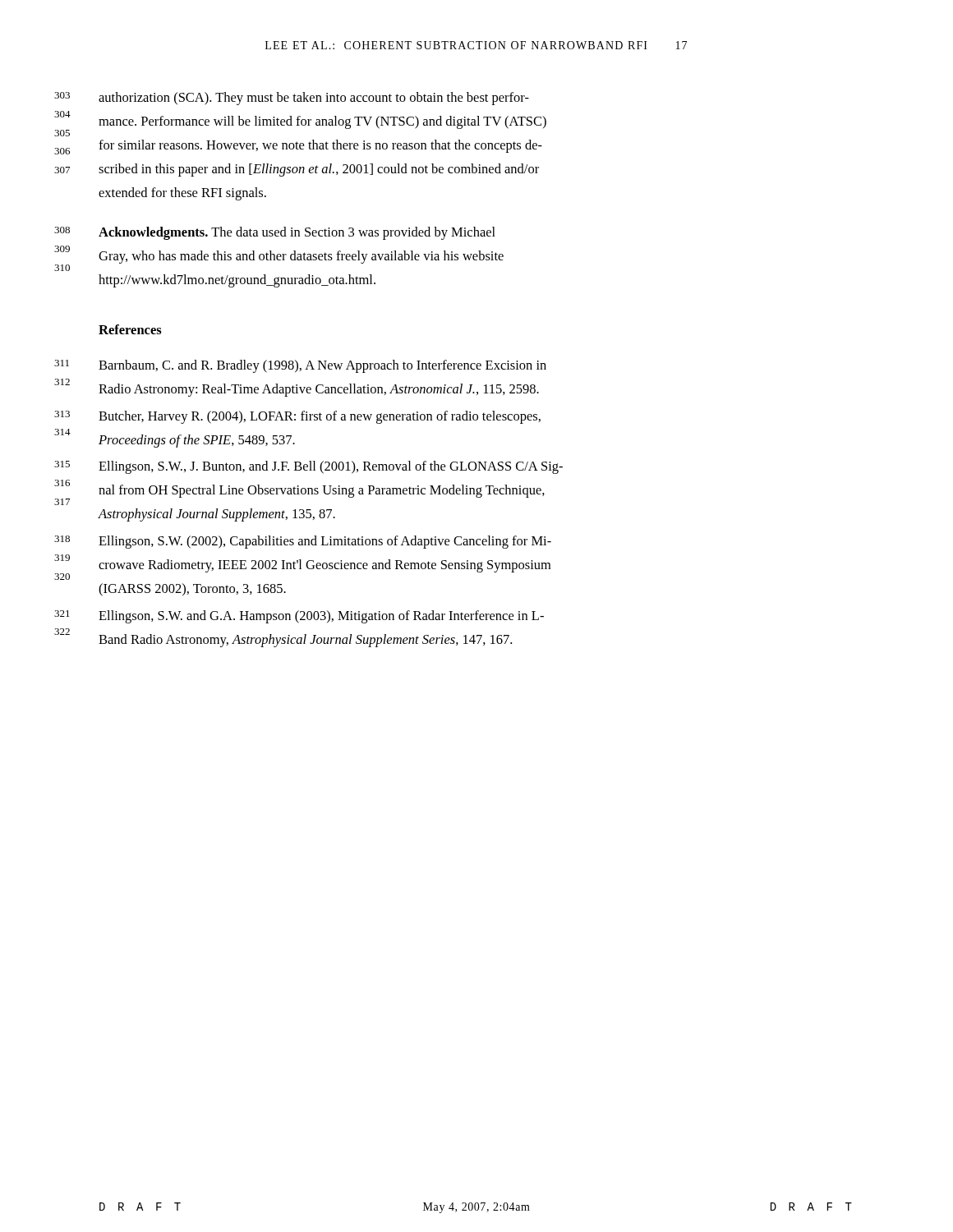Viewport: 953px width, 1232px height.
Task: Select the section header
Action: tap(130, 330)
